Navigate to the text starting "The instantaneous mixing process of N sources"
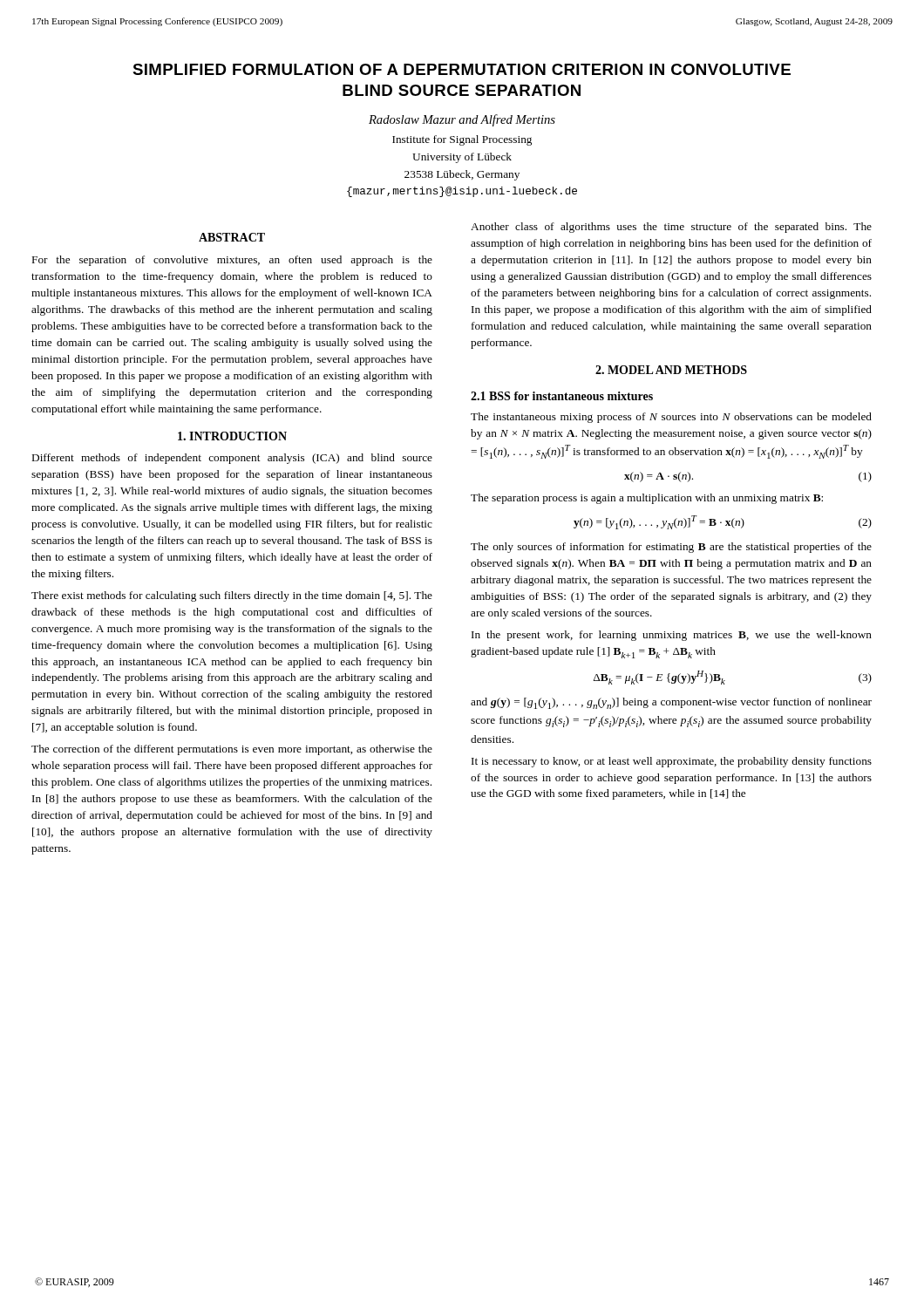 click(x=671, y=436)
